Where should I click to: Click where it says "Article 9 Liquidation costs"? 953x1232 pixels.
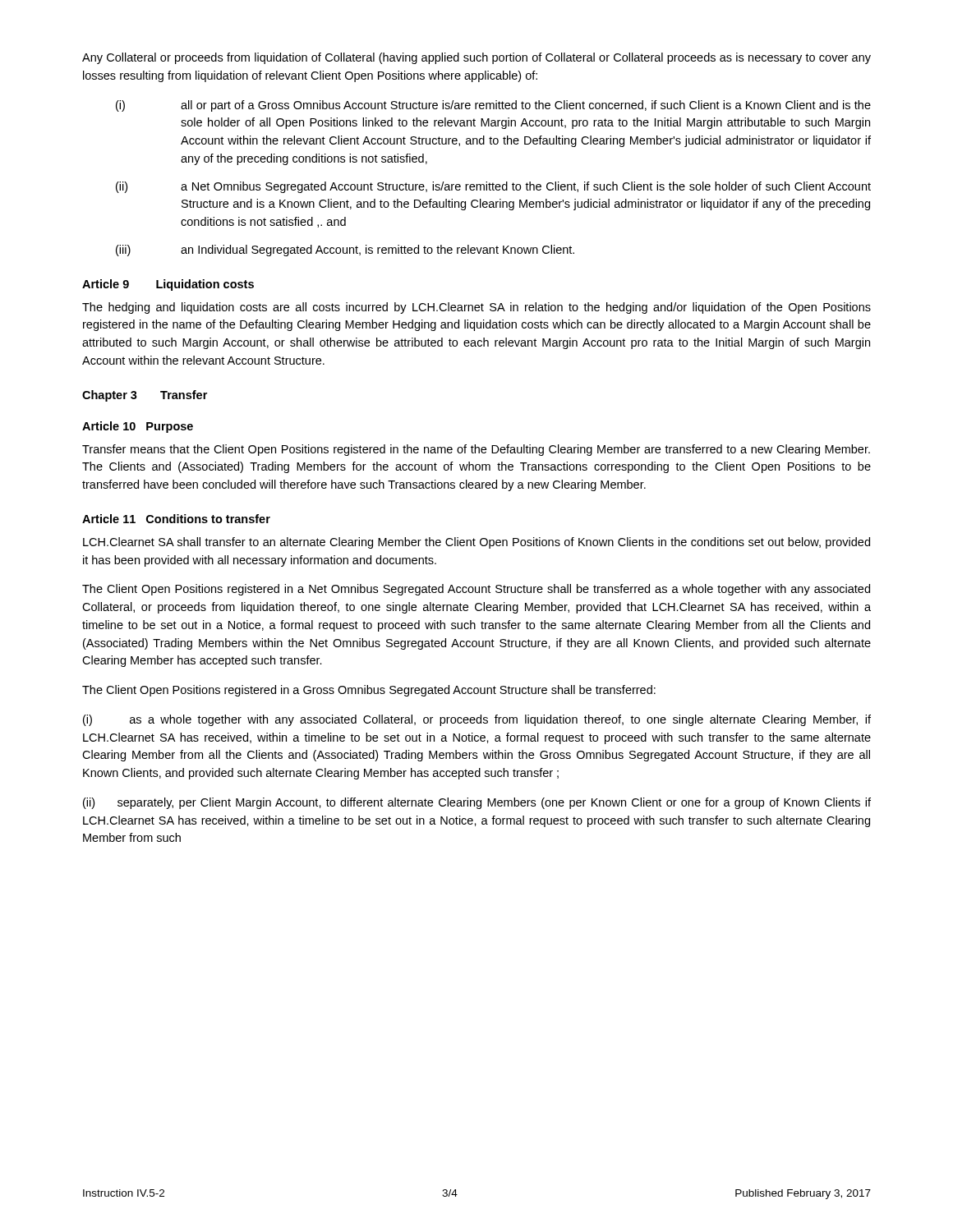(x=168, y=284)
